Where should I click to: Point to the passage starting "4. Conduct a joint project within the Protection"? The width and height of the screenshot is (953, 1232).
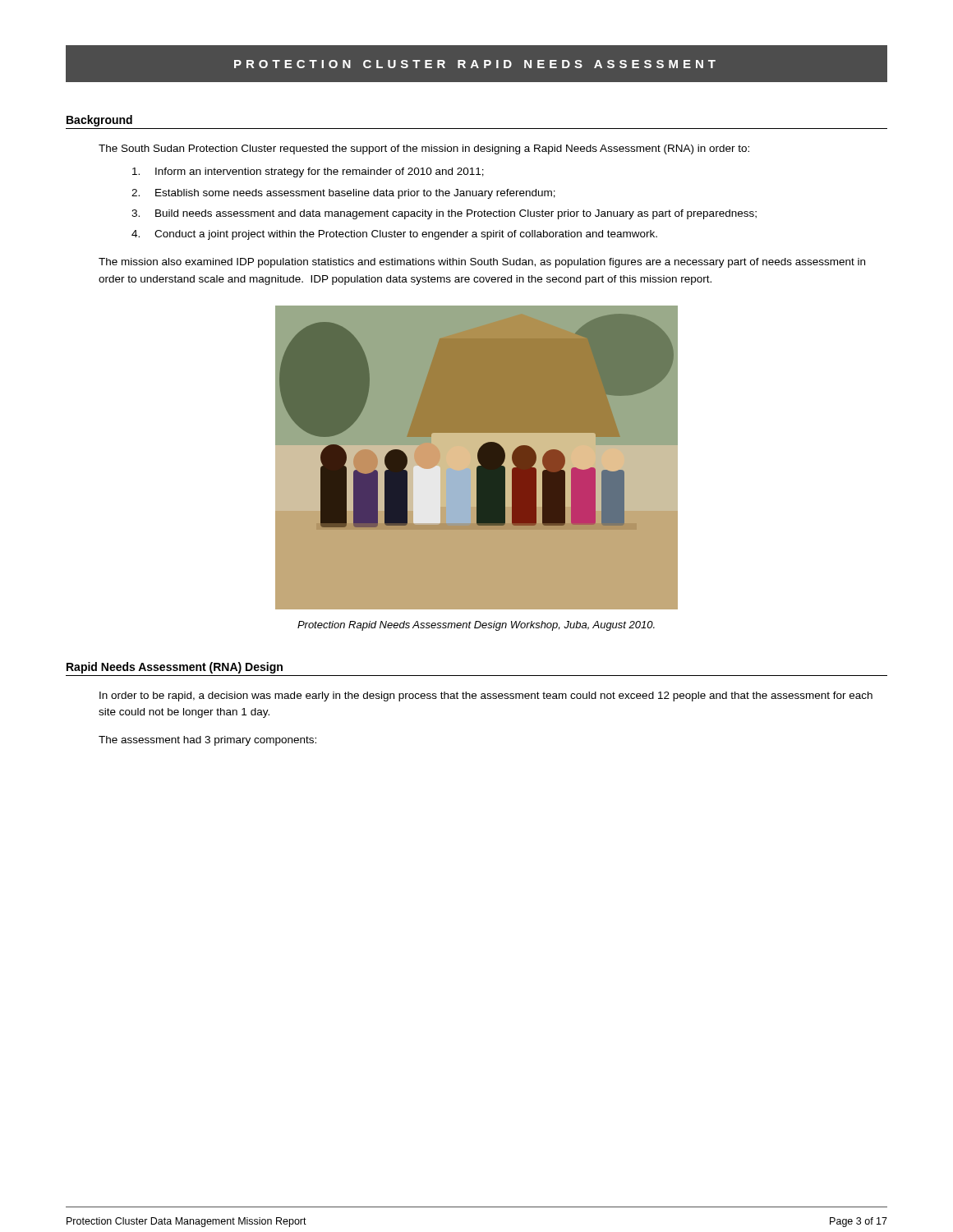point(509,234)
